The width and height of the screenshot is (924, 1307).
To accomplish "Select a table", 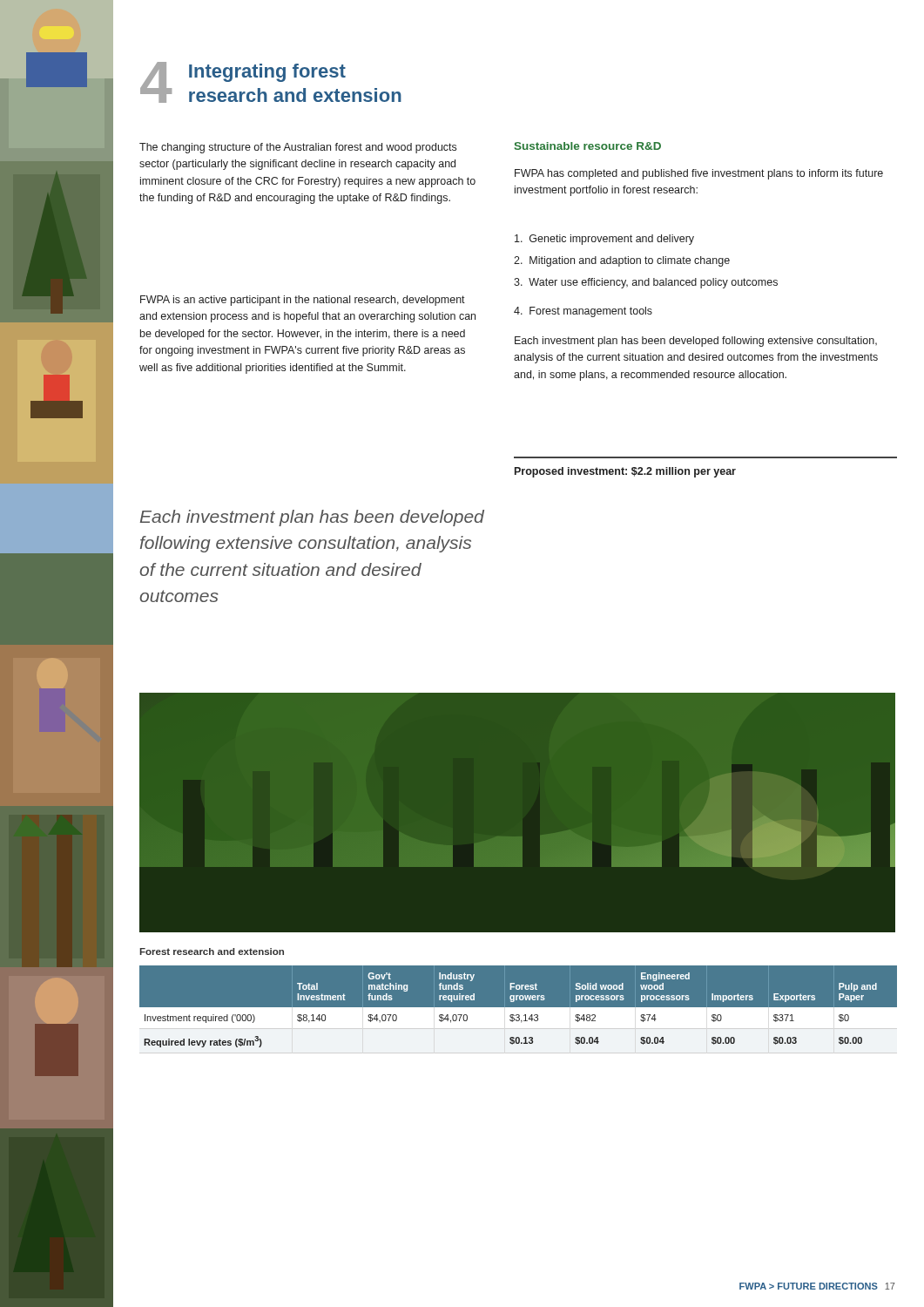I will coord(518,1009).
